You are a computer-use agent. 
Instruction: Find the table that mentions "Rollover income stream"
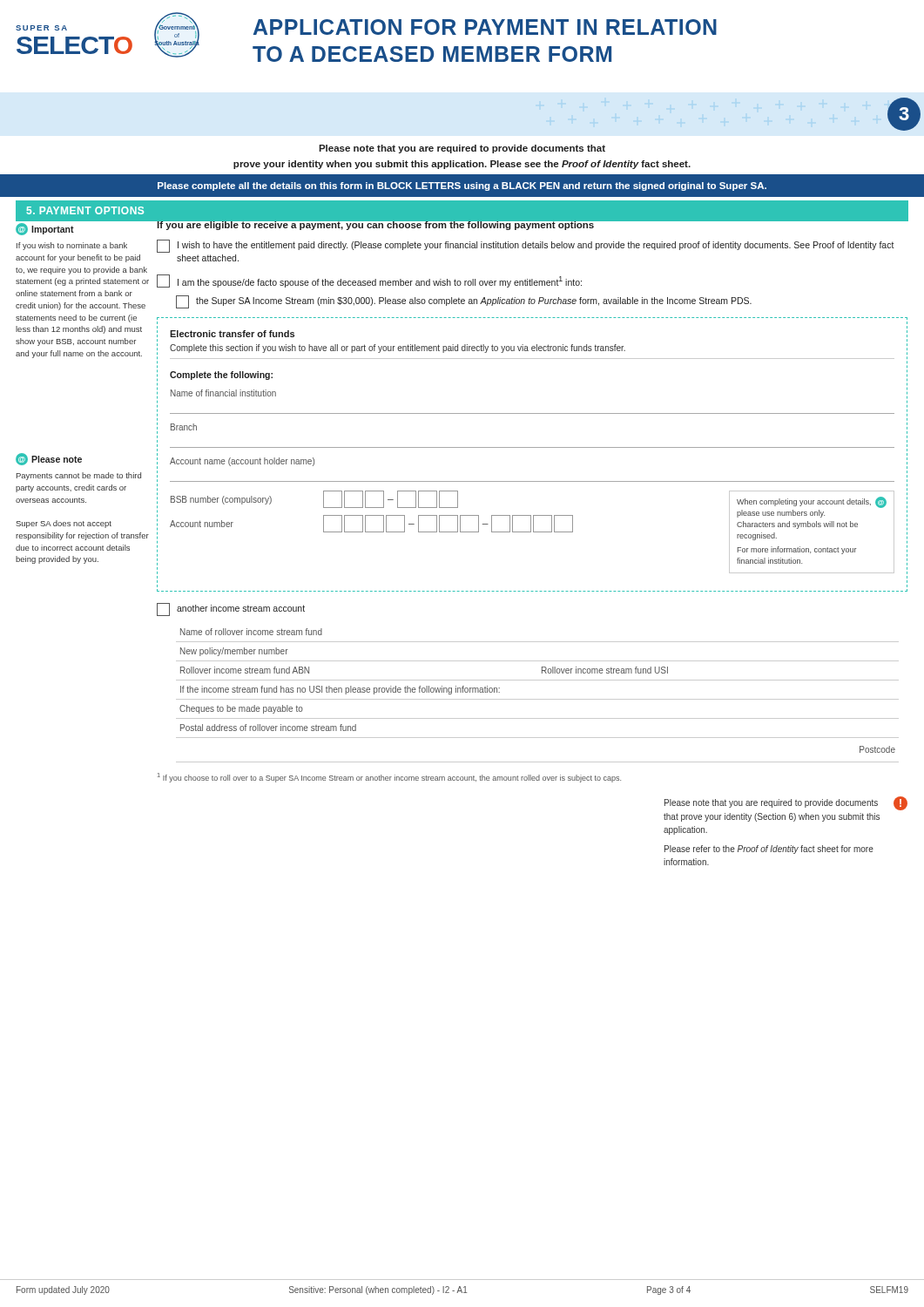click(x=542, y=693)
